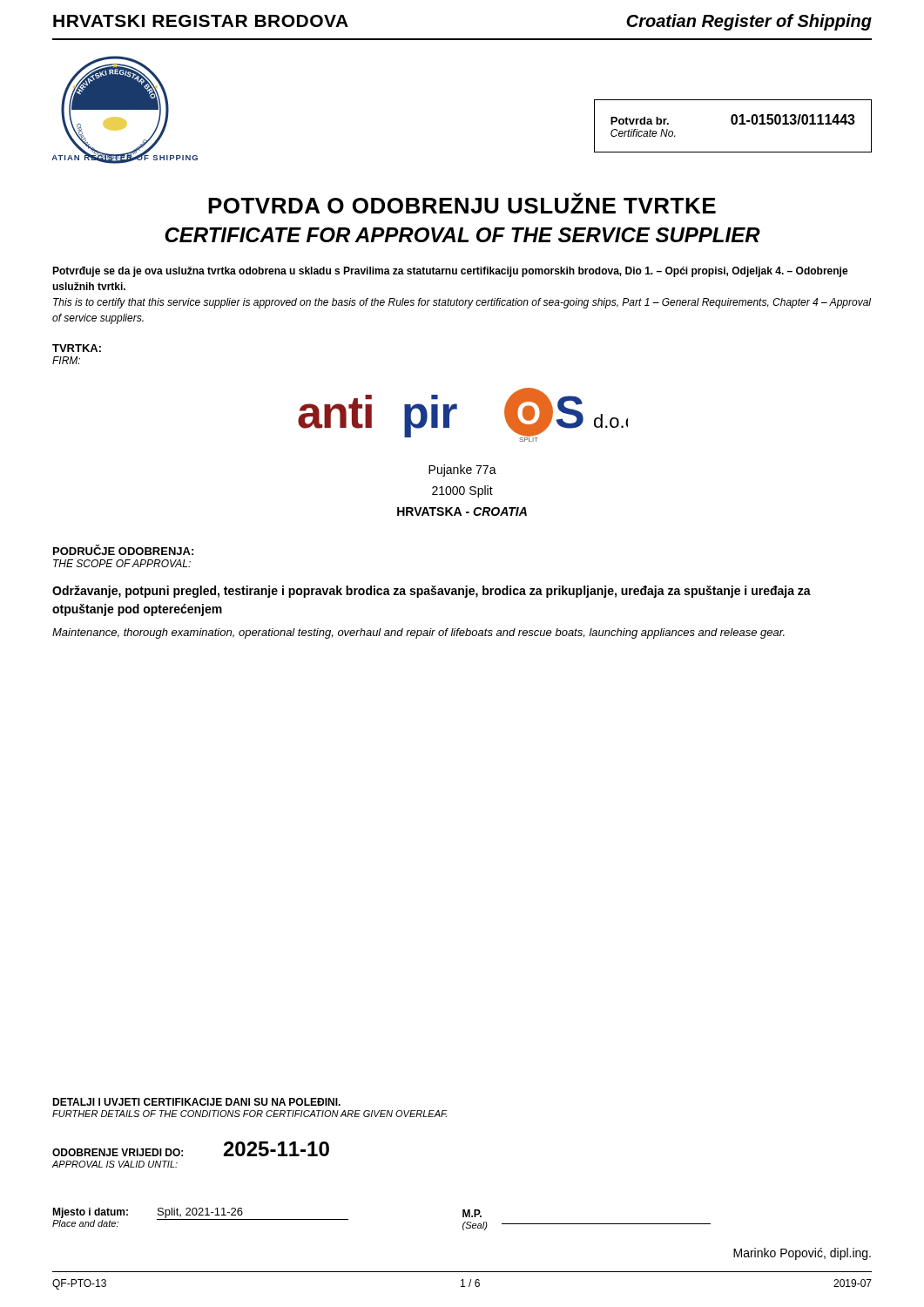Point to "TVRTKA: FIRM:"
The width and height of the screenshot is (924, 1307).
77,348
